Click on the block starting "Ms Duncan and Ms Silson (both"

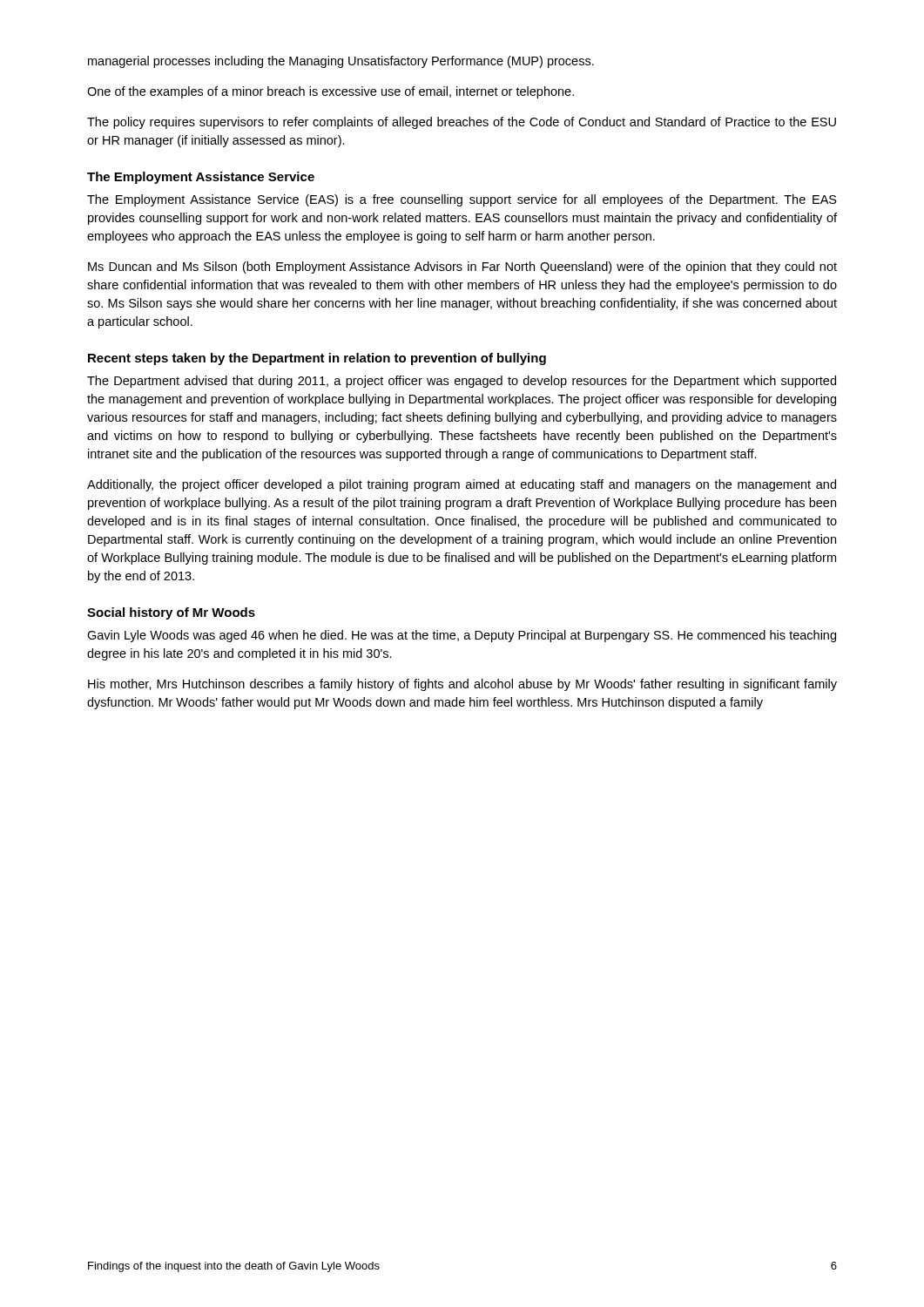462,295
